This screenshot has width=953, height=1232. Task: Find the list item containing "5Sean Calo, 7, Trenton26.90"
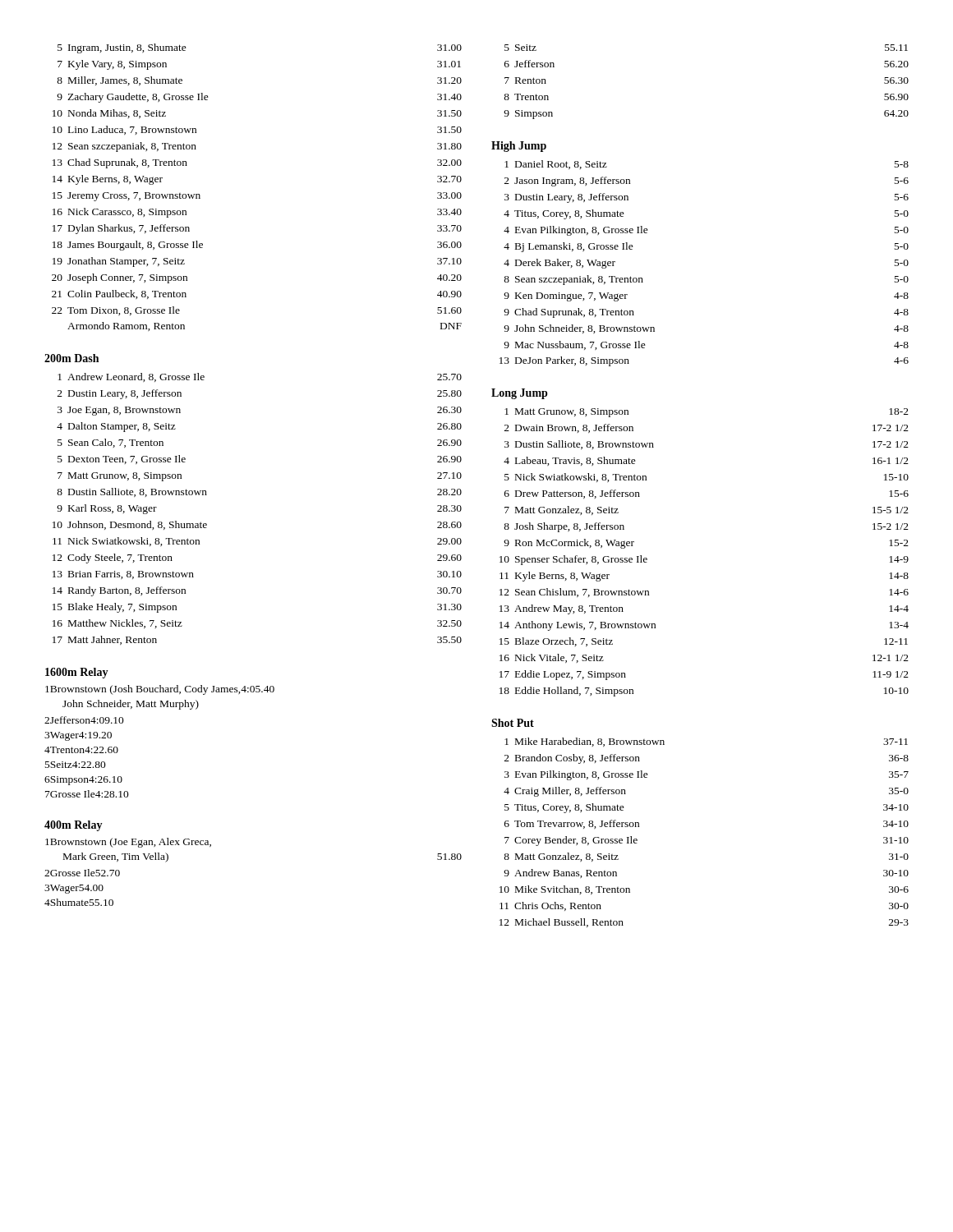coord(111,443)
